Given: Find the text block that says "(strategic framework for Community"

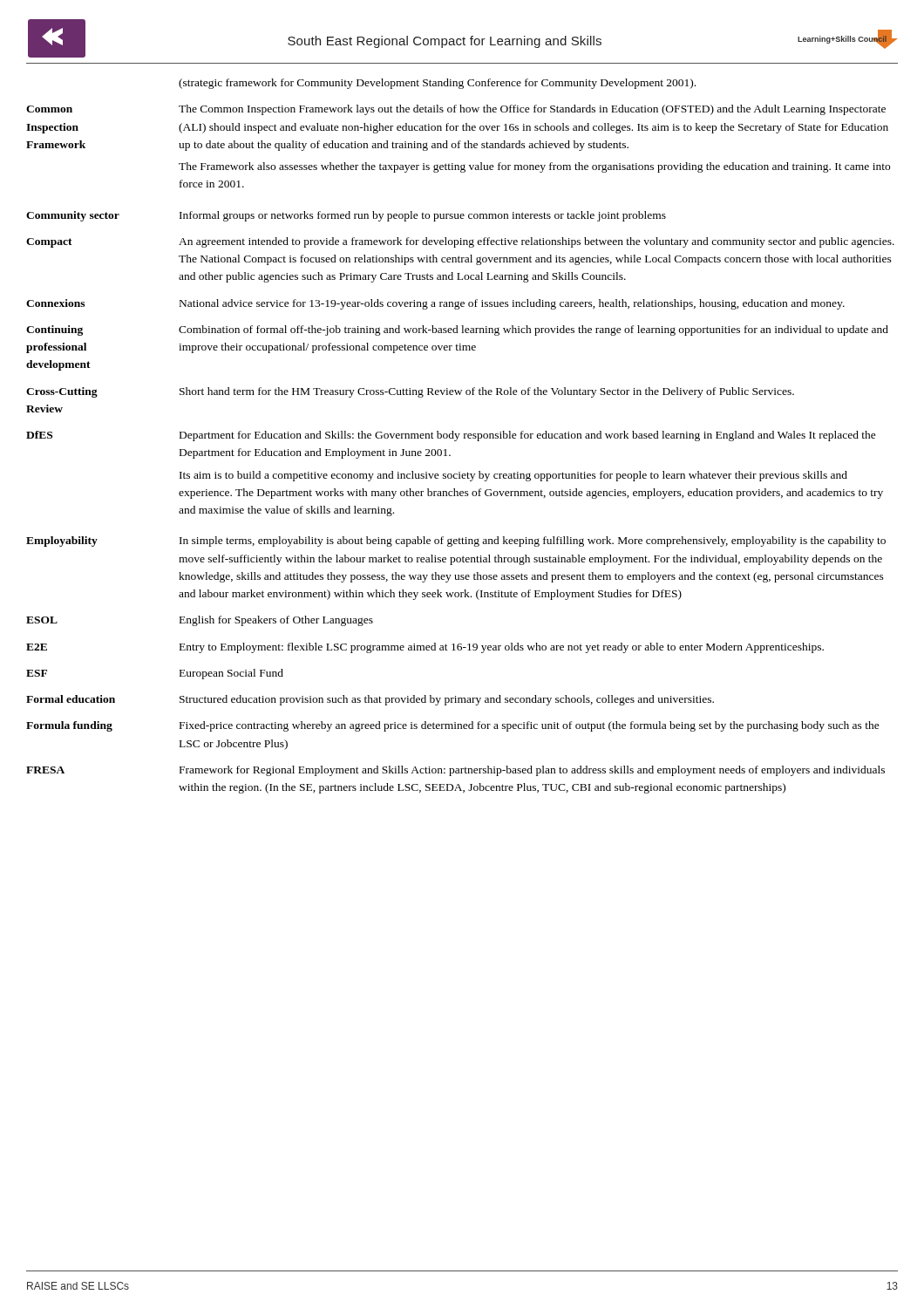Looking at the screenshot, I should click(438, 82).
